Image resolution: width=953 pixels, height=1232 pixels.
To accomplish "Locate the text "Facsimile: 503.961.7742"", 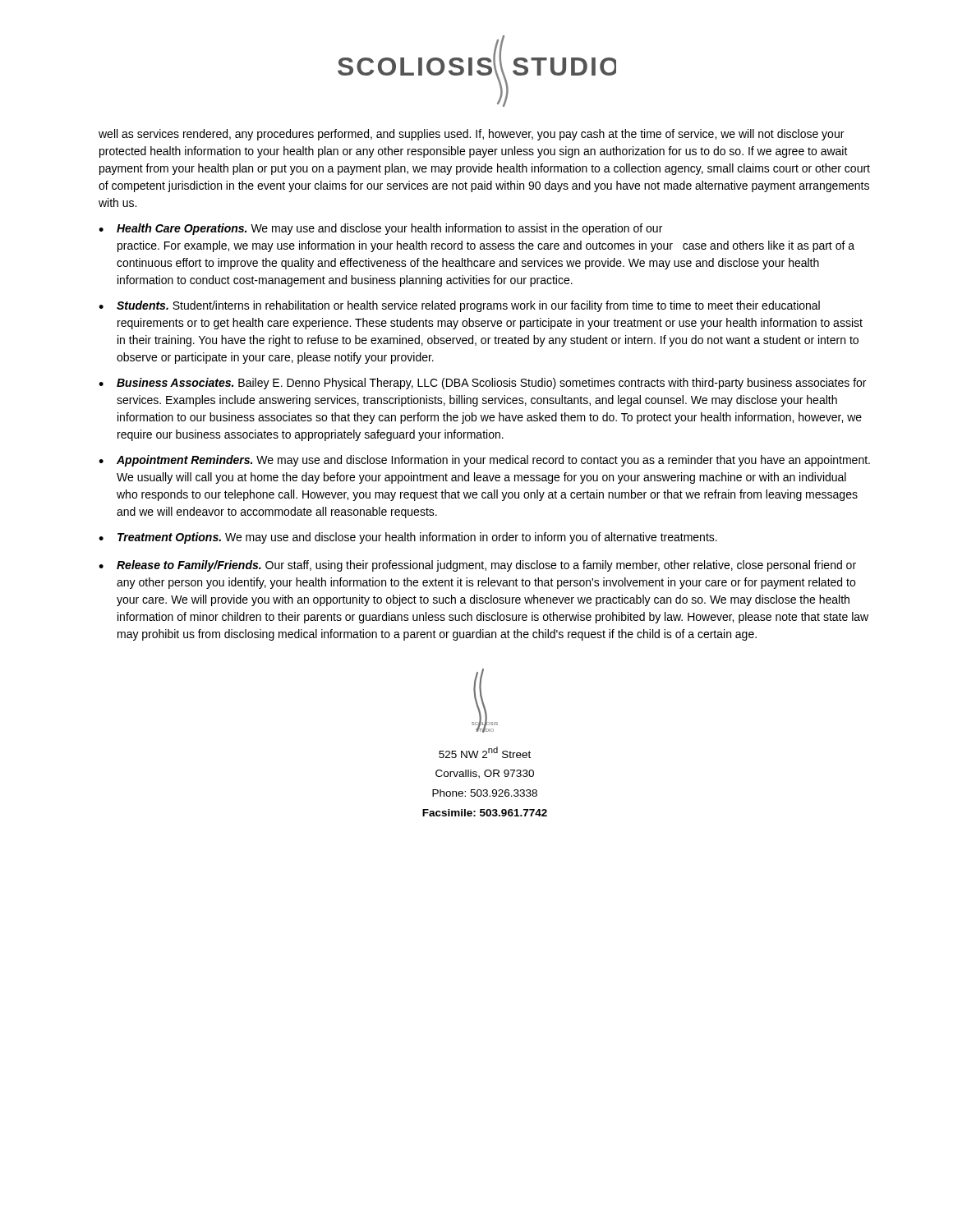I will coord(485,813).
